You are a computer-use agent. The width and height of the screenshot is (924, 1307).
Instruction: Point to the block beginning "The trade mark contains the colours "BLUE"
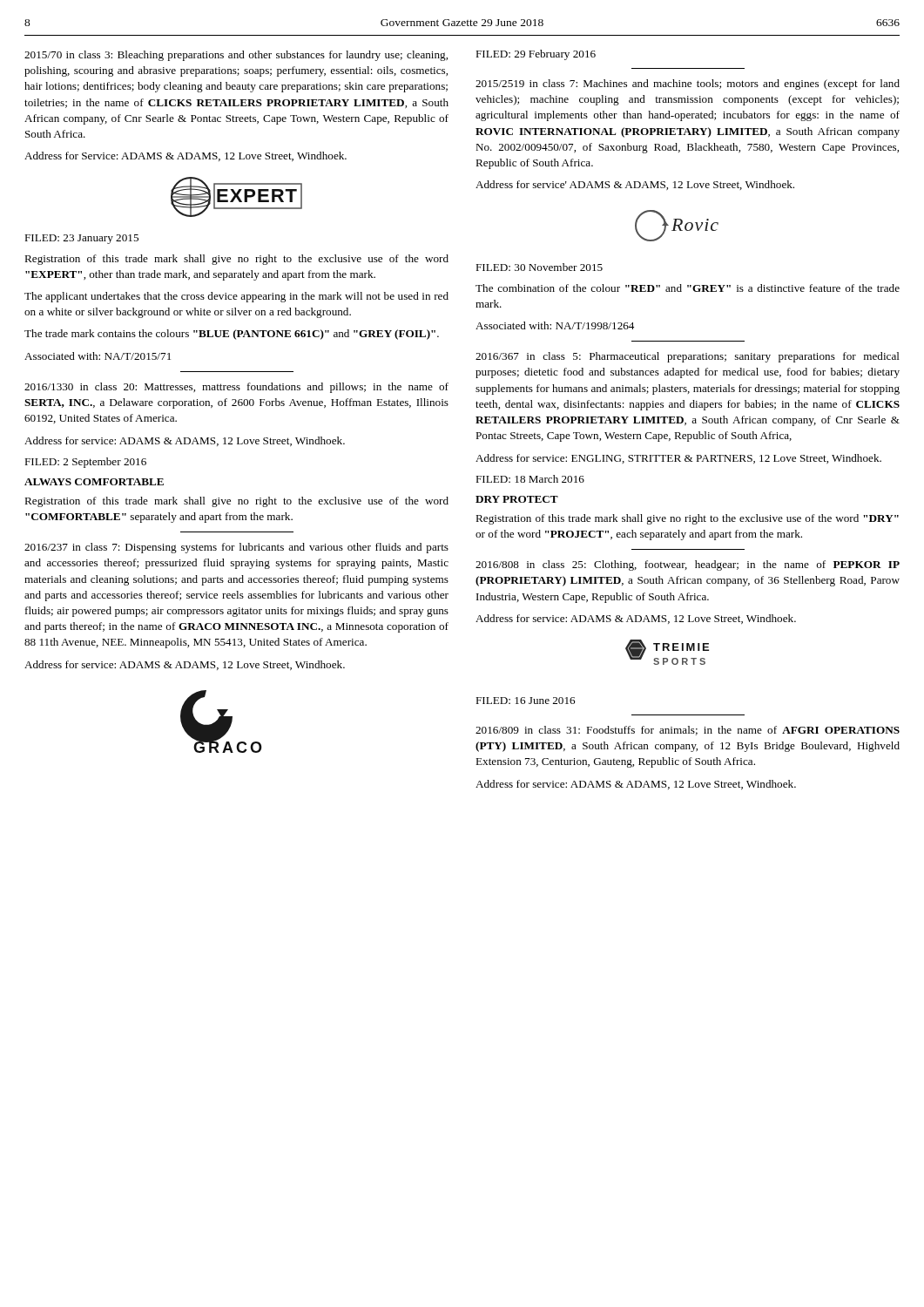pos(236,334)
